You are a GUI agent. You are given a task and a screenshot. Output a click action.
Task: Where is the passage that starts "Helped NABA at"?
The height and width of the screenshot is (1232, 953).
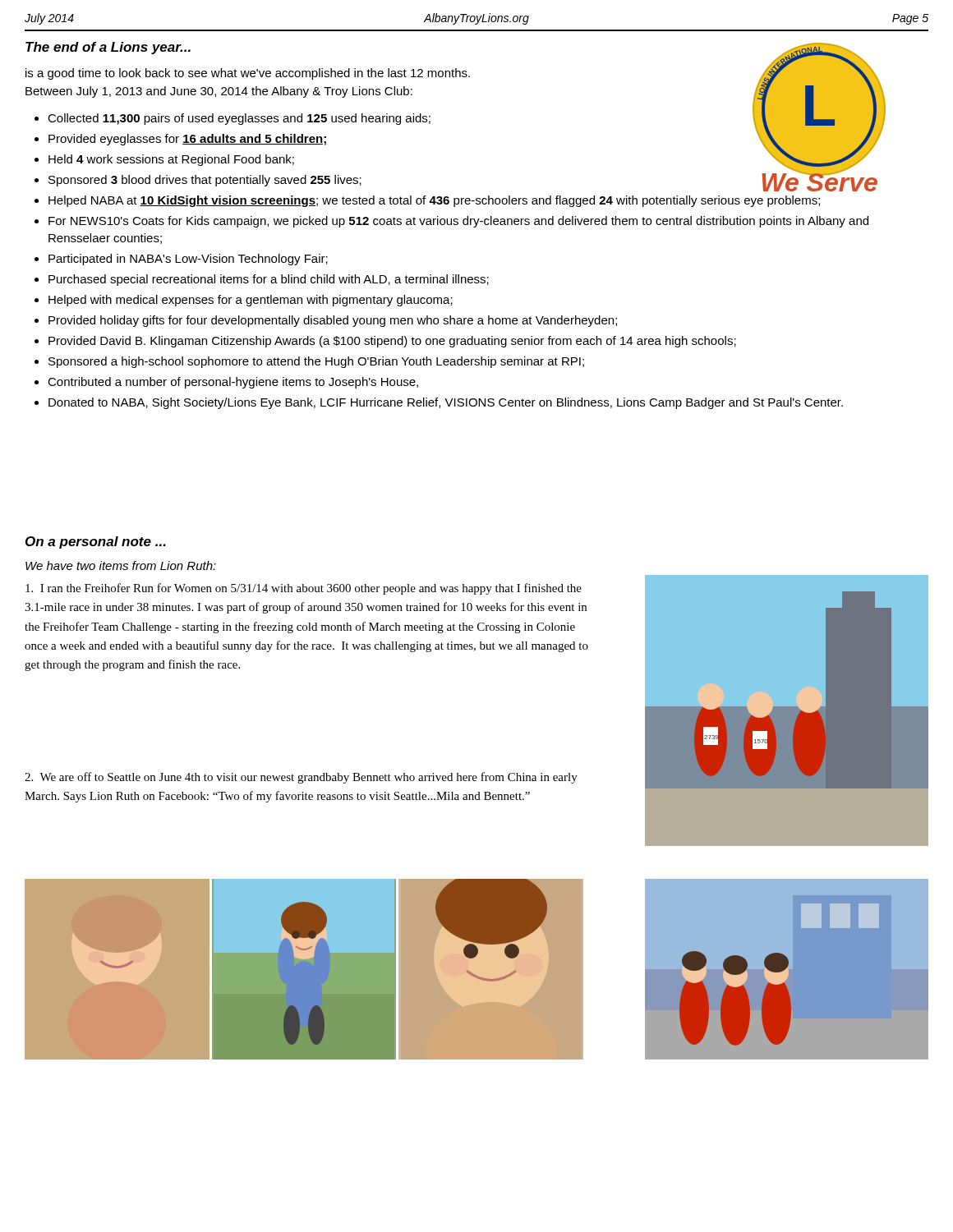click(434, 200)
